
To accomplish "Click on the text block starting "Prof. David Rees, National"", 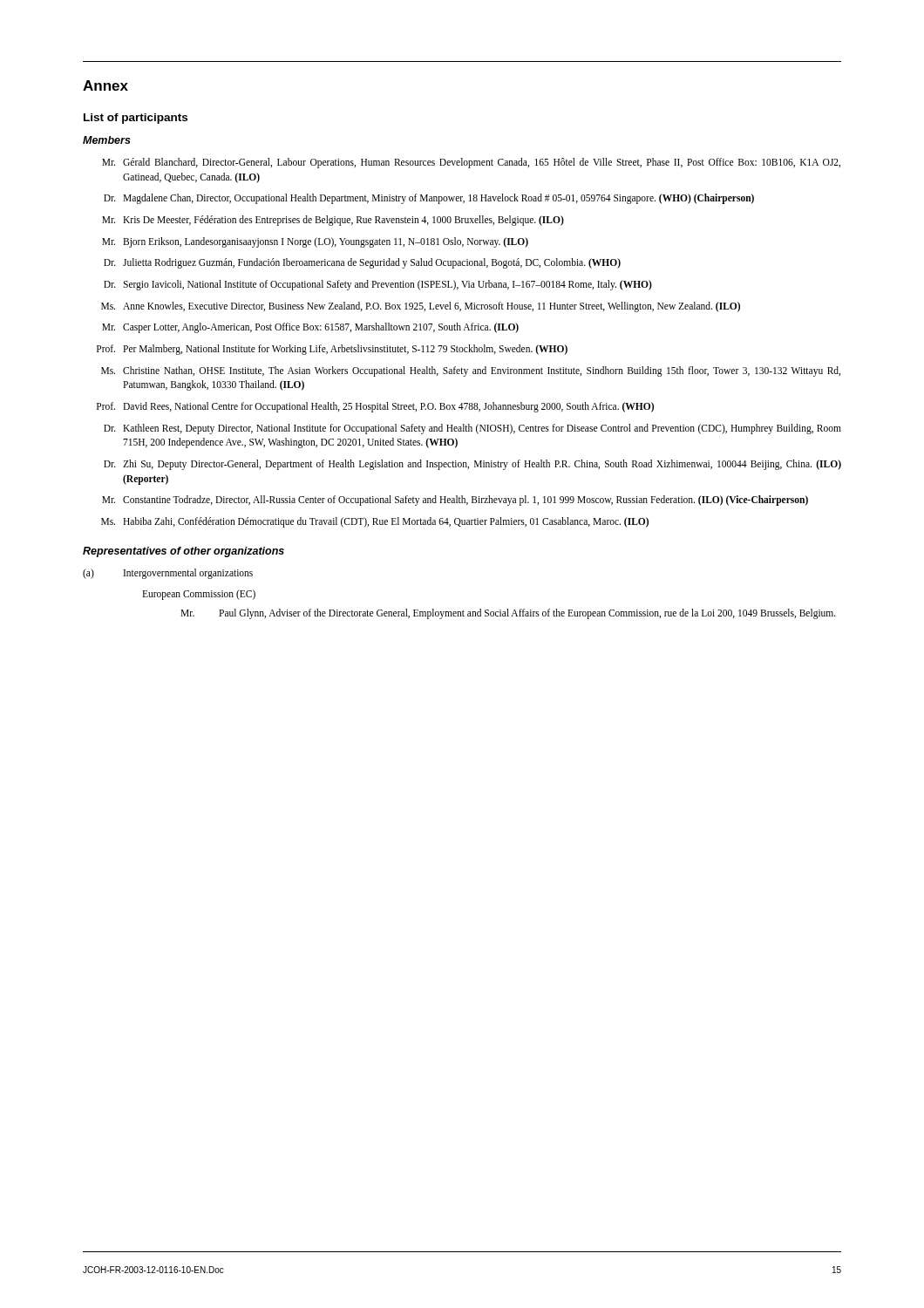I will [462, 407].
